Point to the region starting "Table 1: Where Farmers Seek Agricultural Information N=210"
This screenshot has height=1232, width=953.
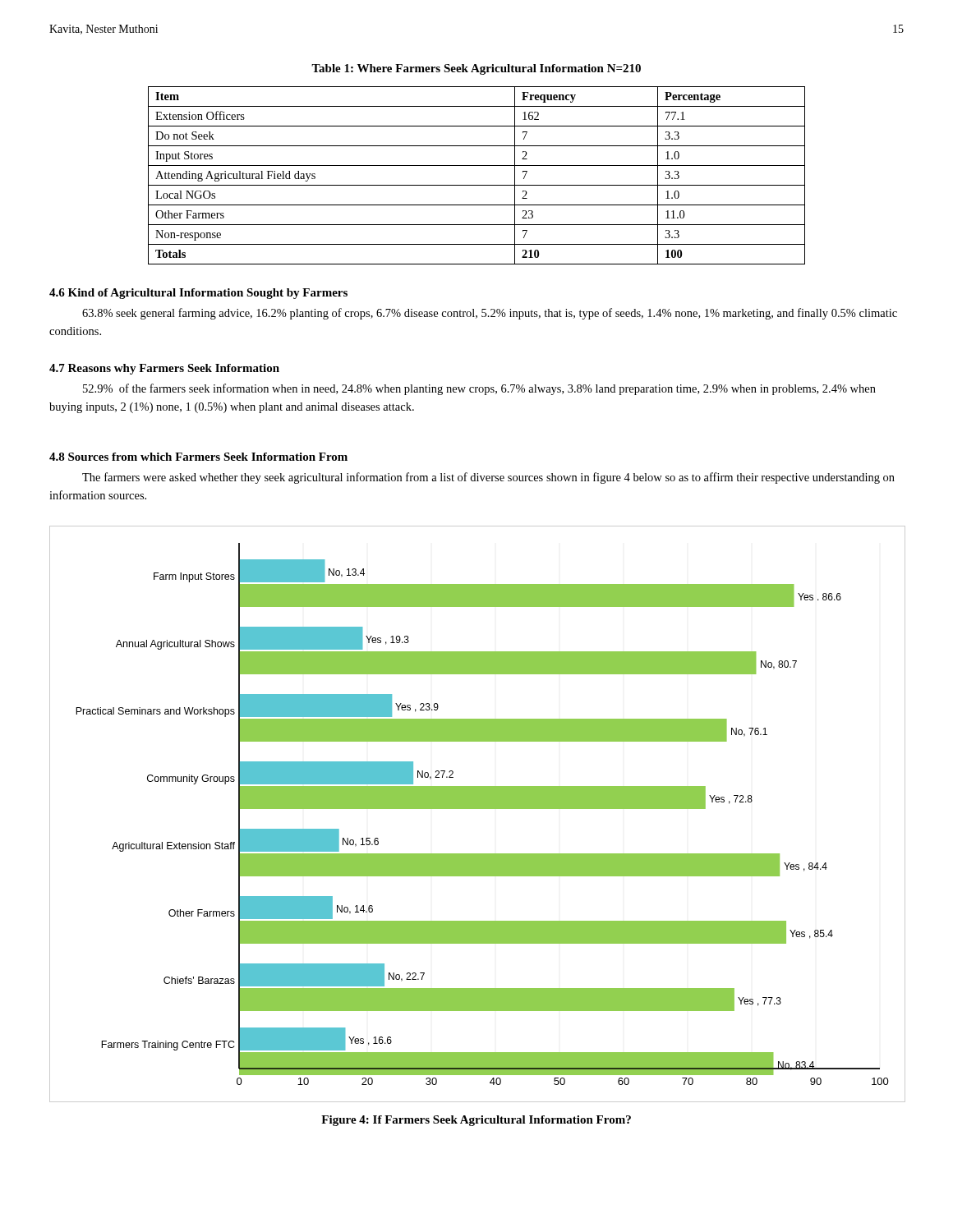(x=476, y=68)
